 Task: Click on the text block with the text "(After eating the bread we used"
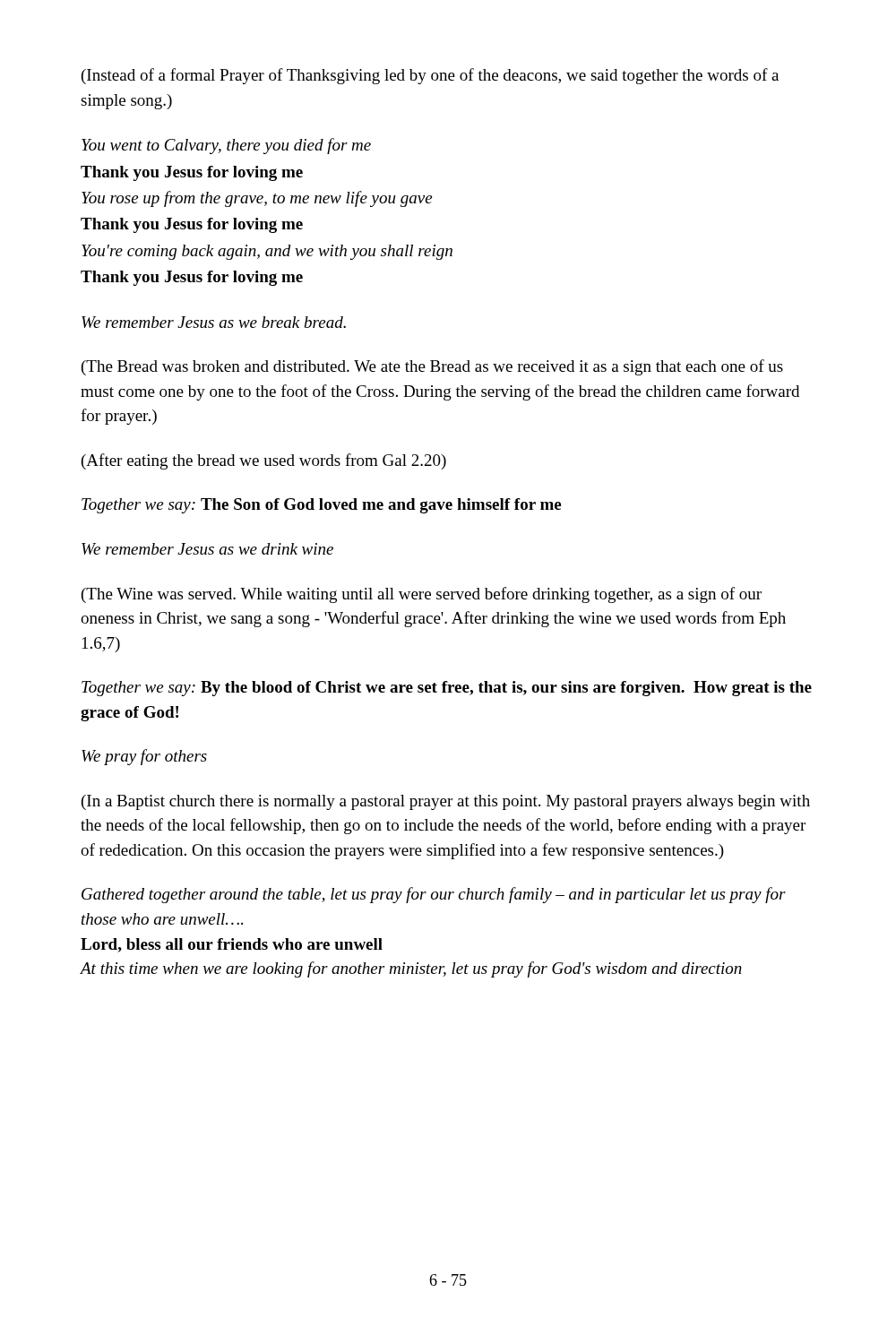(264, 460)
